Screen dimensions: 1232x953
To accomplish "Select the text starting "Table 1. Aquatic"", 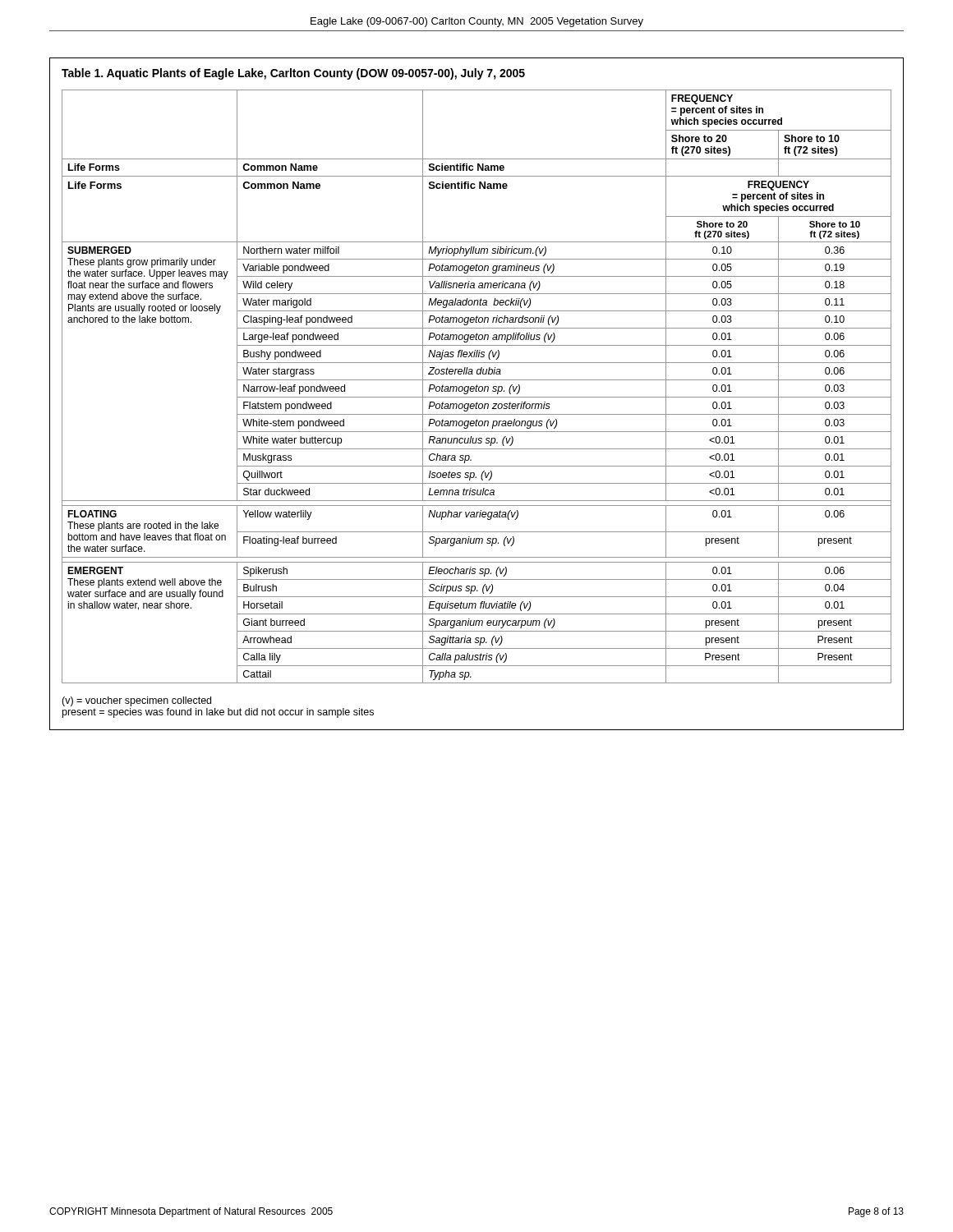I will pos(293,73).
